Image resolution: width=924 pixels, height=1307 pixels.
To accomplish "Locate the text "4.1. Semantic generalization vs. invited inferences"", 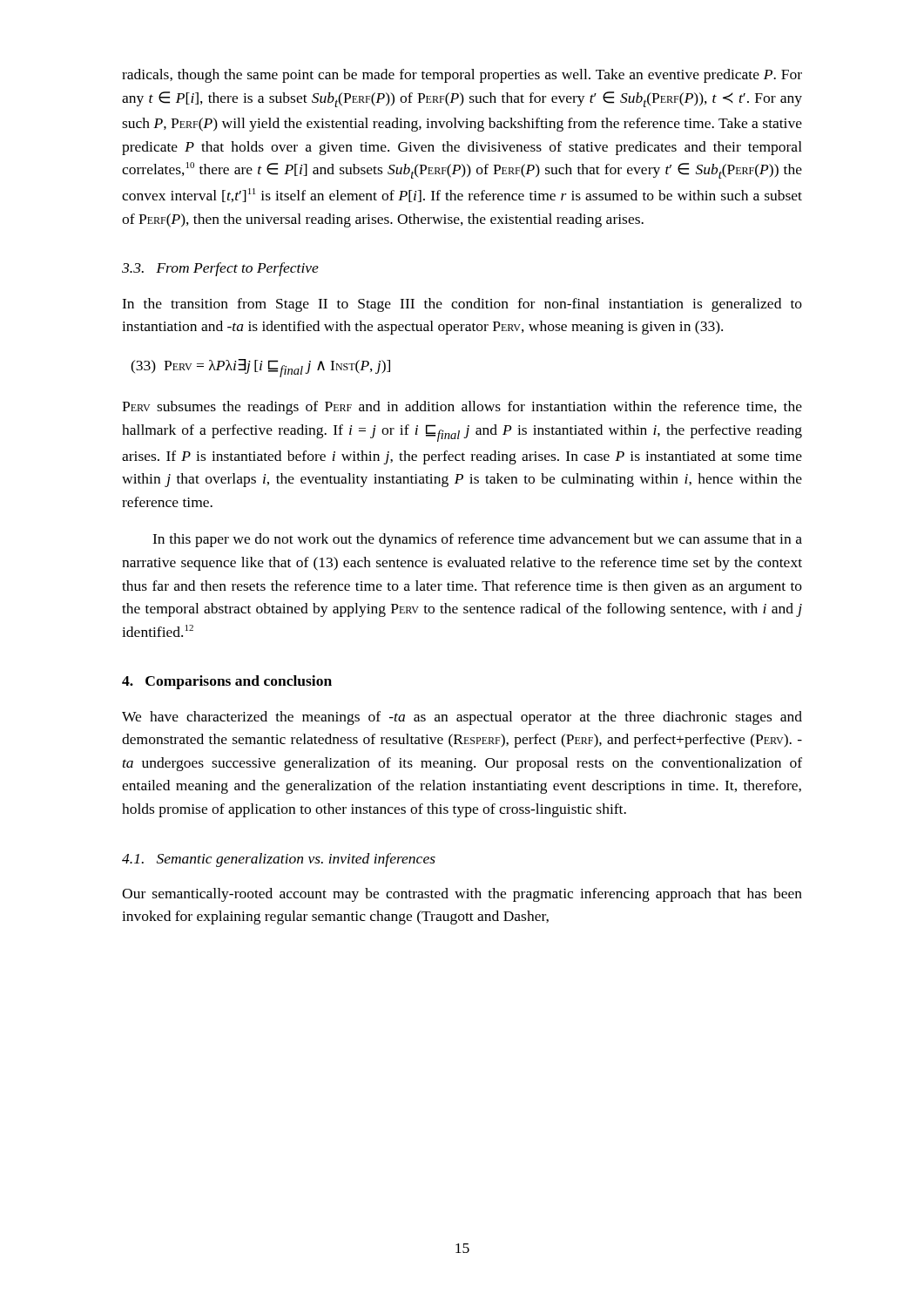I will pos(279,858).
